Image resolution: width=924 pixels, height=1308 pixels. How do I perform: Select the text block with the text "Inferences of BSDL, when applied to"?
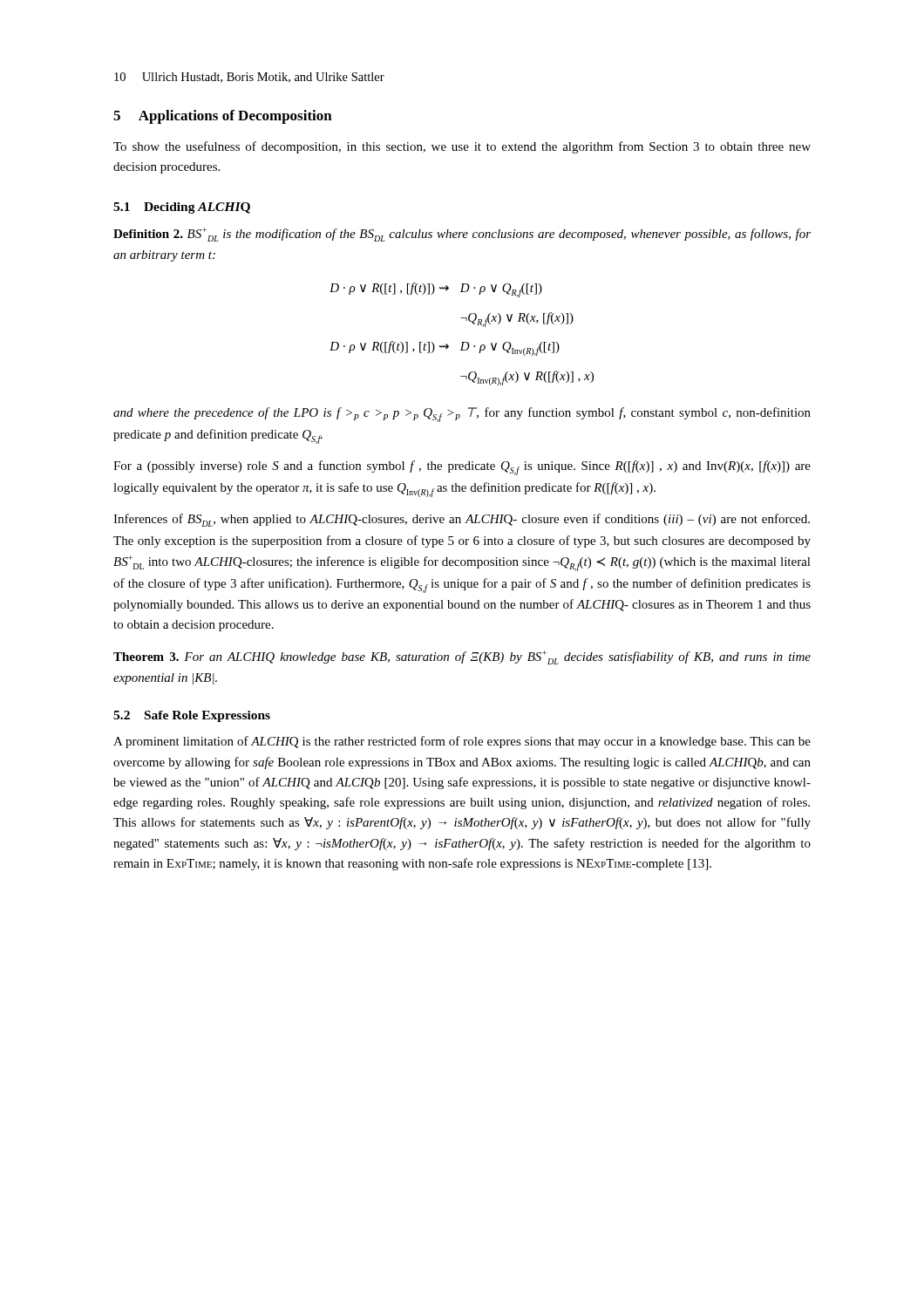462,572
